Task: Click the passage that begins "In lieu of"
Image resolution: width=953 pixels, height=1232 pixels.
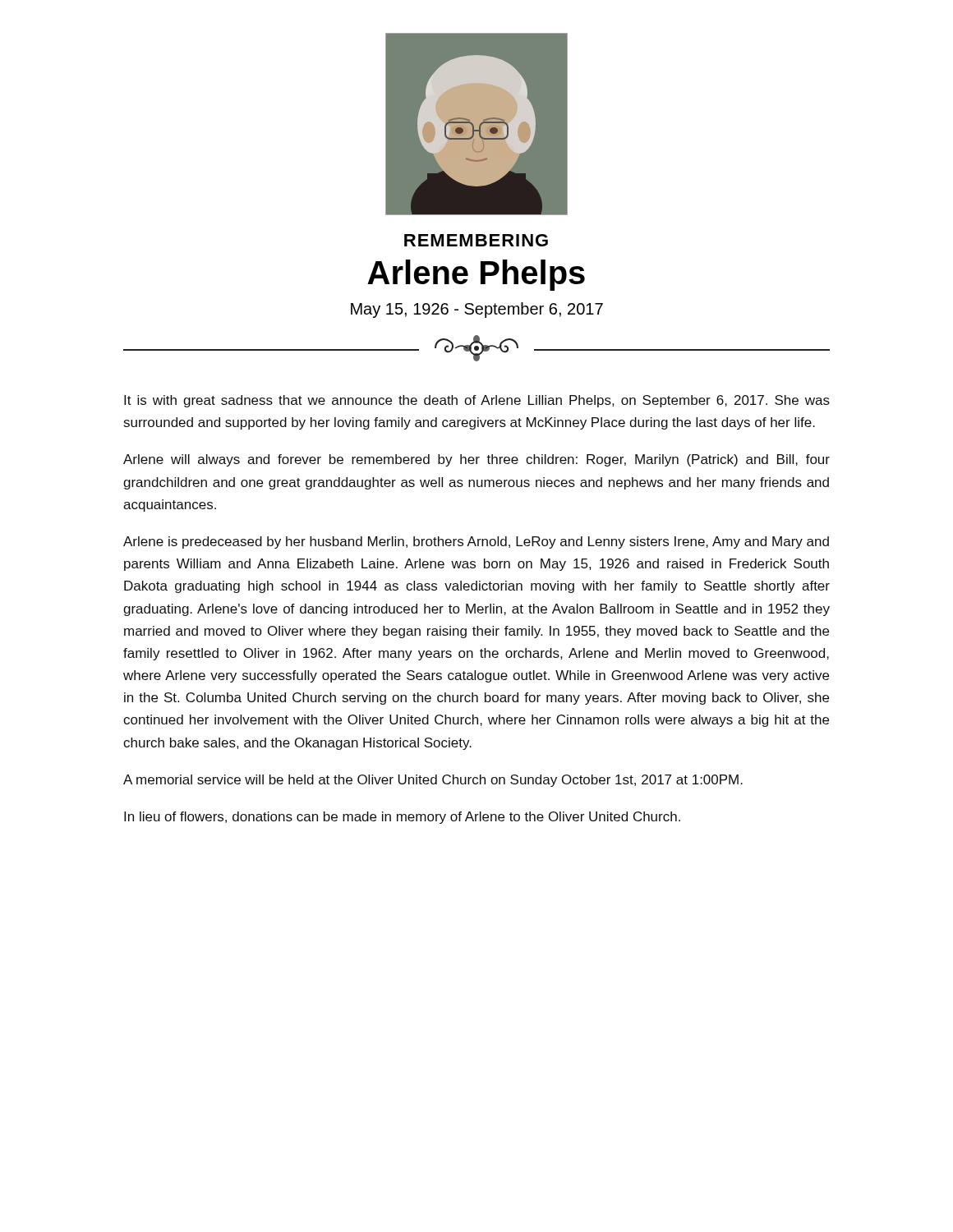Action: (402, 817)
